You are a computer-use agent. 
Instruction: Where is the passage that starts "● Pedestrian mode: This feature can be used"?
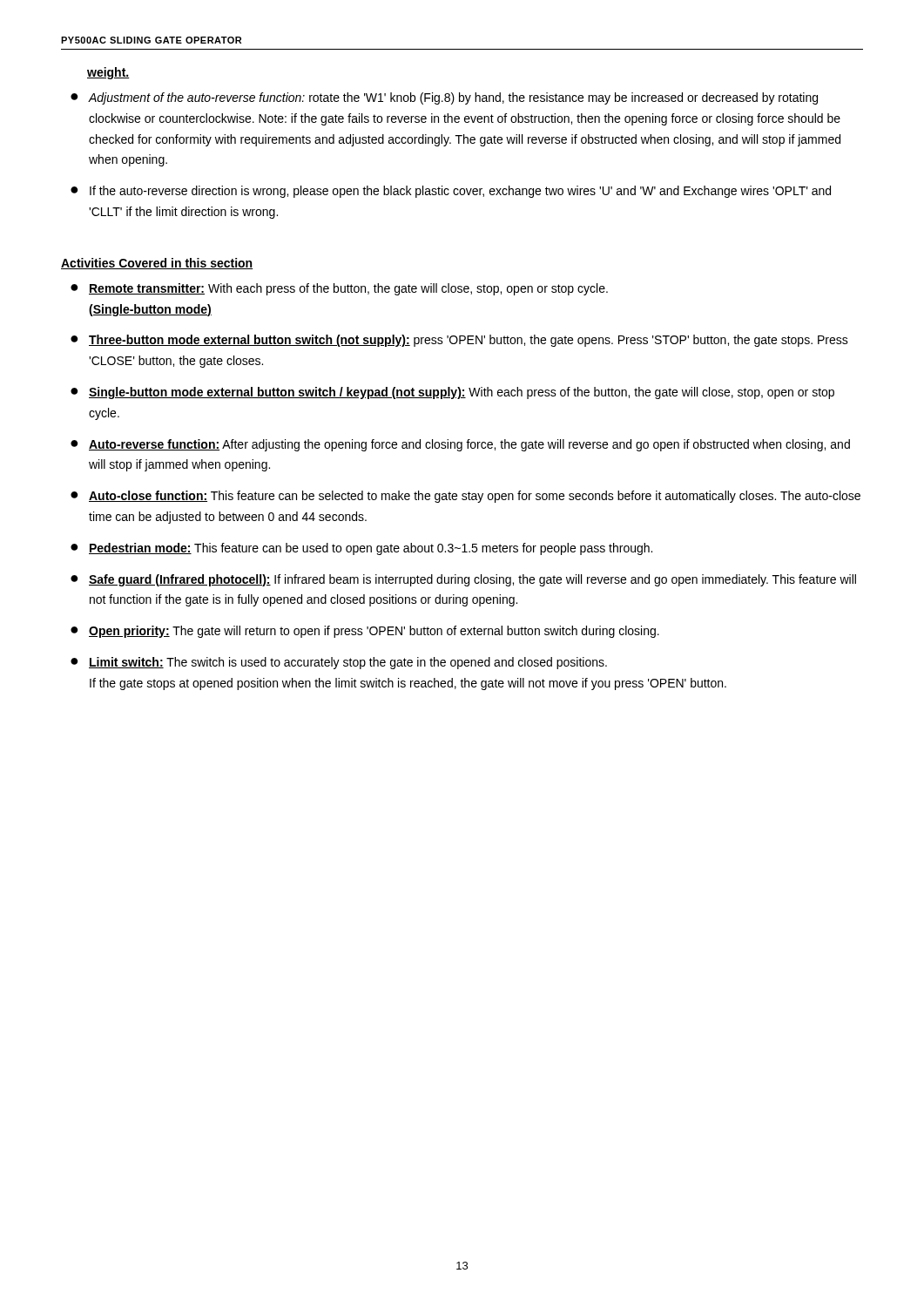coord(466,549)
